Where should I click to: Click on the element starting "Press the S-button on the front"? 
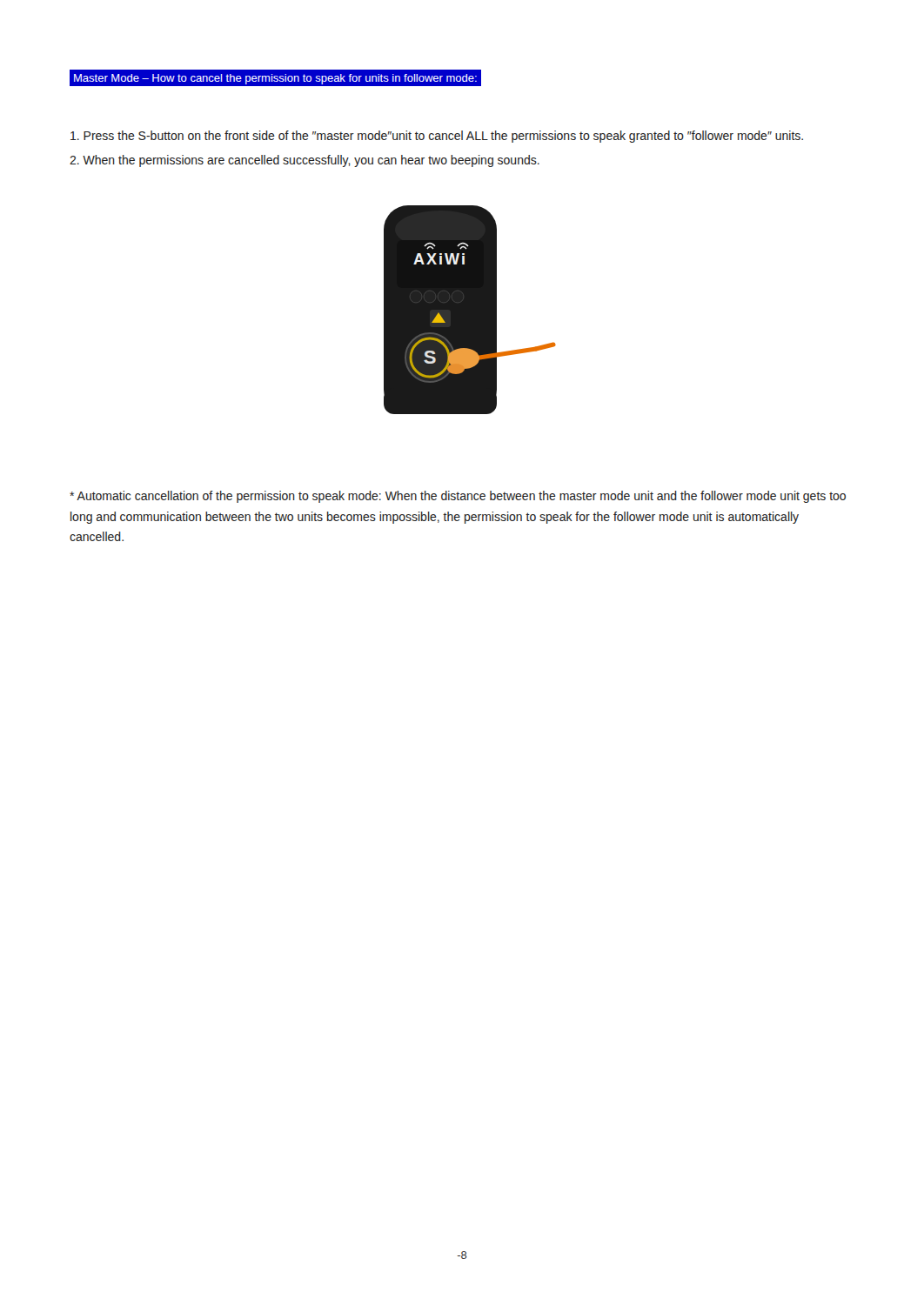(437, 136)
